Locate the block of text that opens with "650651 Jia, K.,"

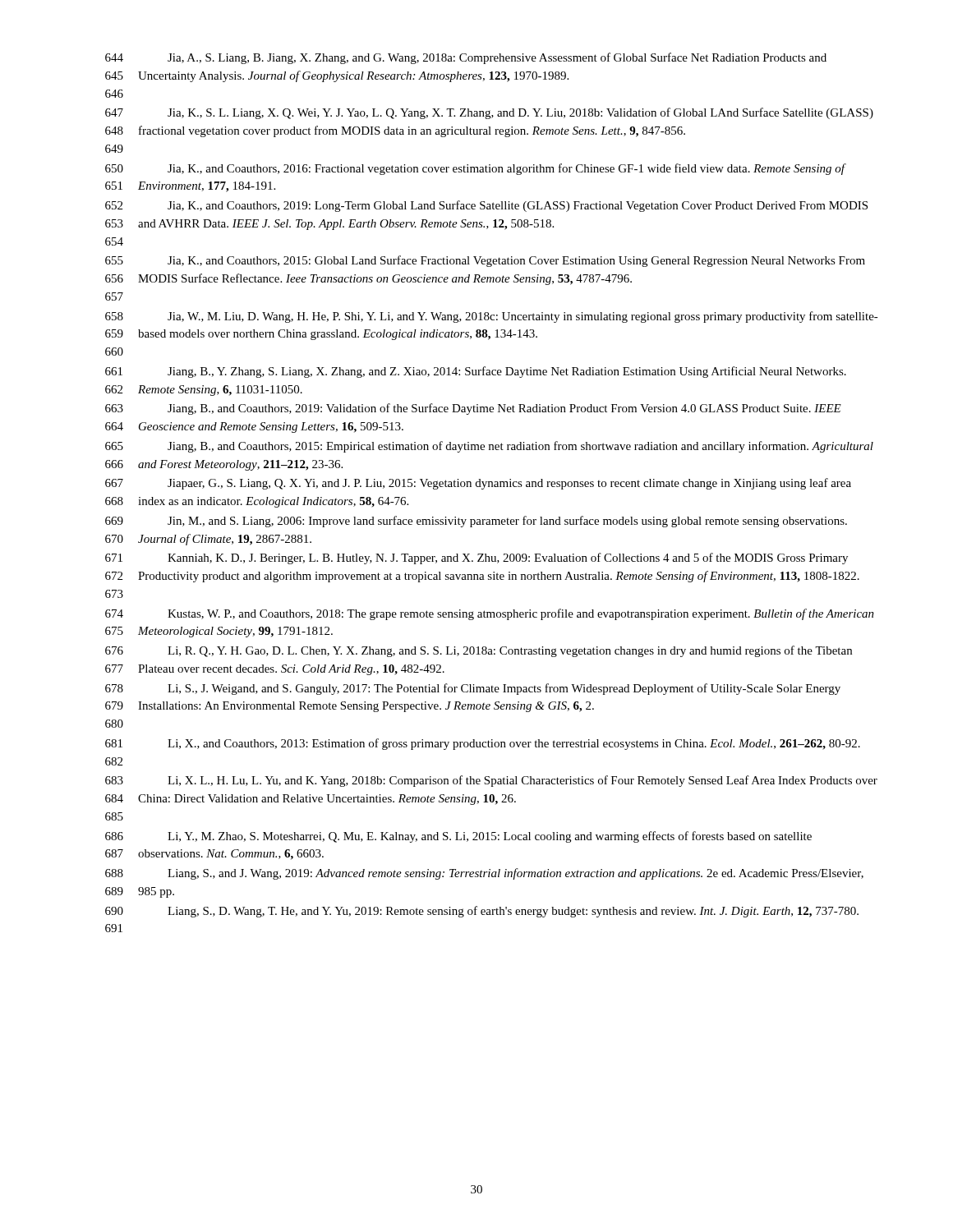click(x=476, y=178)
